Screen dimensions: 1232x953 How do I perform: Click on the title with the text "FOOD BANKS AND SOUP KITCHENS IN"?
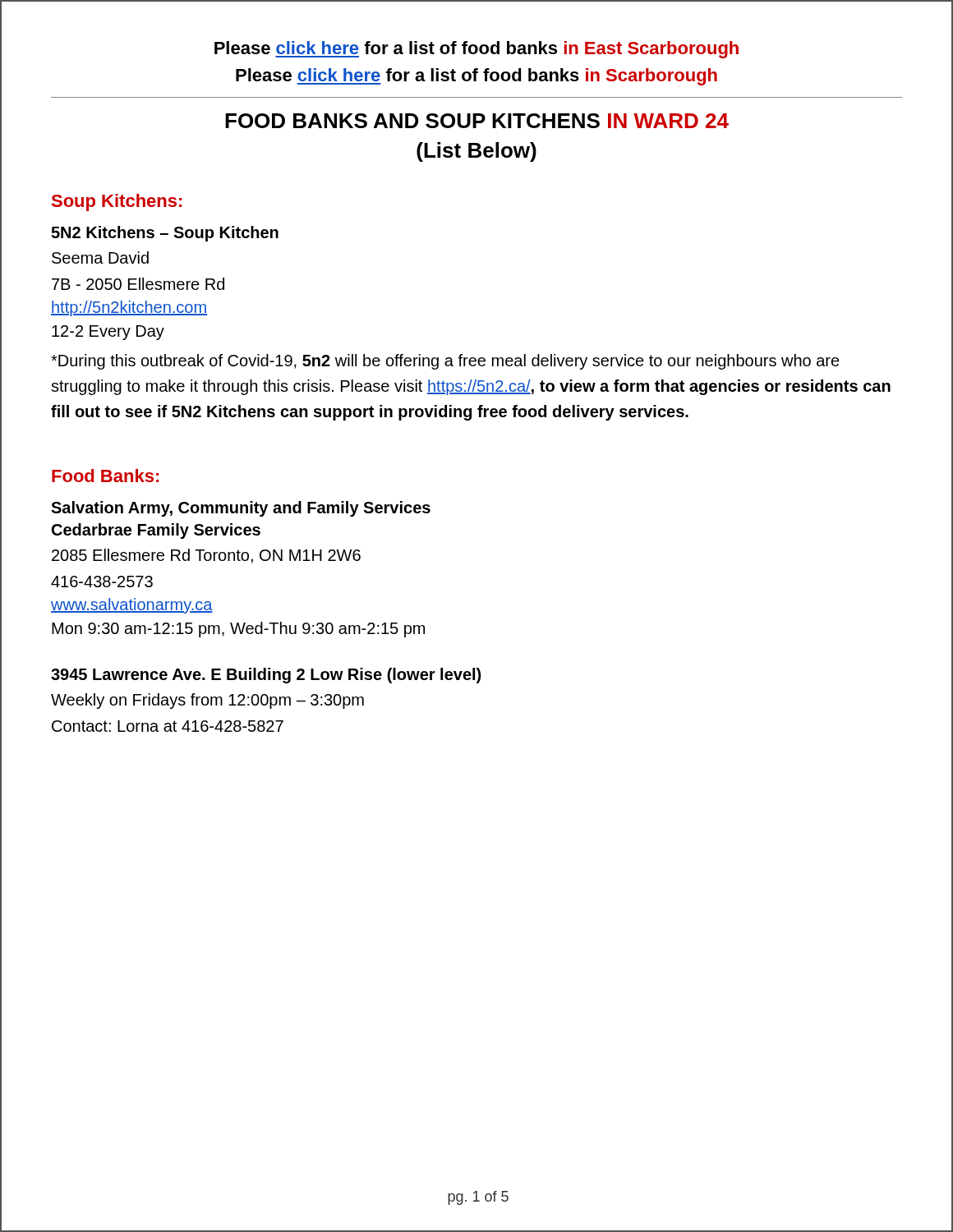tap(476, 136)
